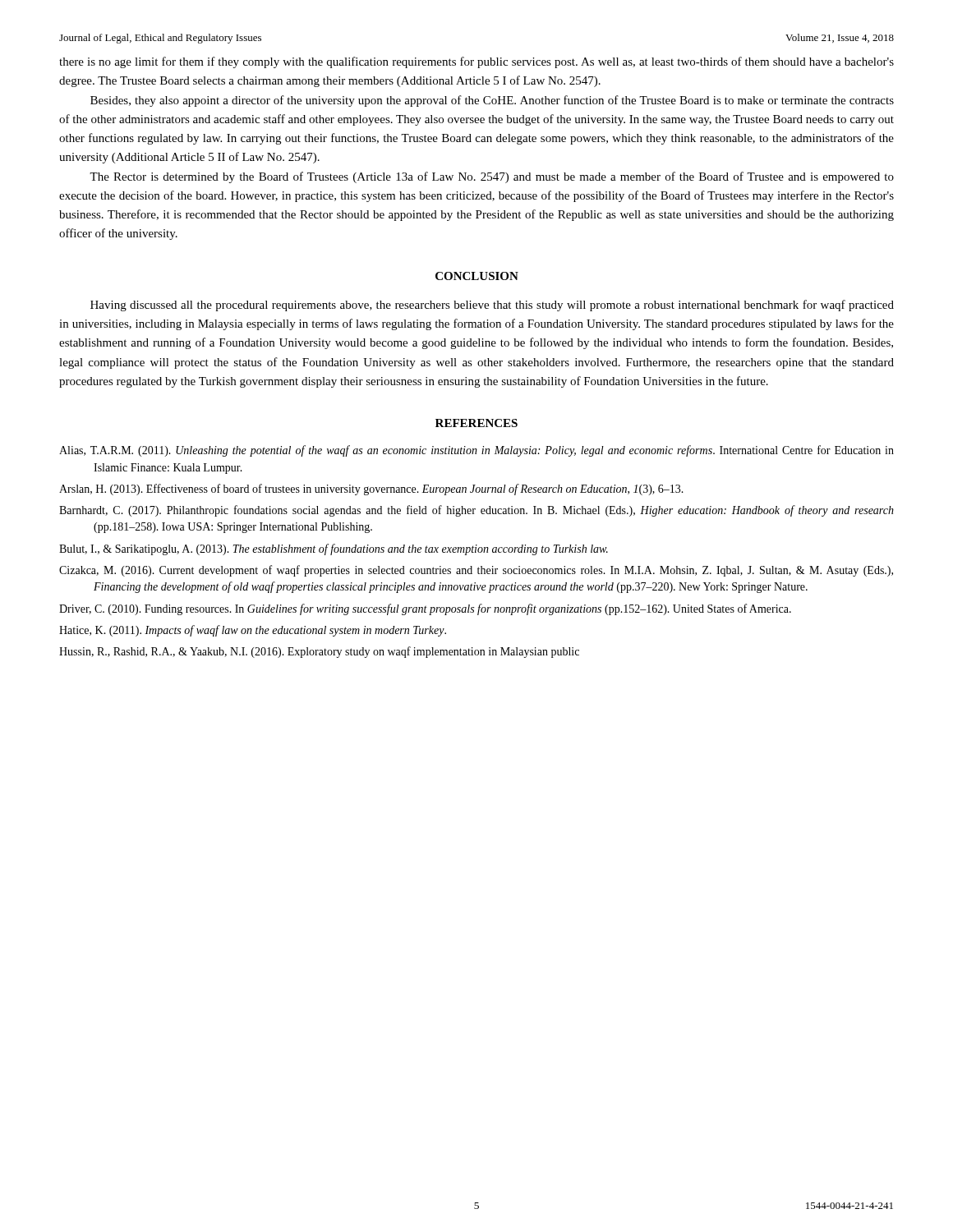Image resolution: width=953 pixels, height=1232 pixels.
Task: Click the passage that begins "Driver, C. (2010). Funding resources."
Action: click(425, 609)
